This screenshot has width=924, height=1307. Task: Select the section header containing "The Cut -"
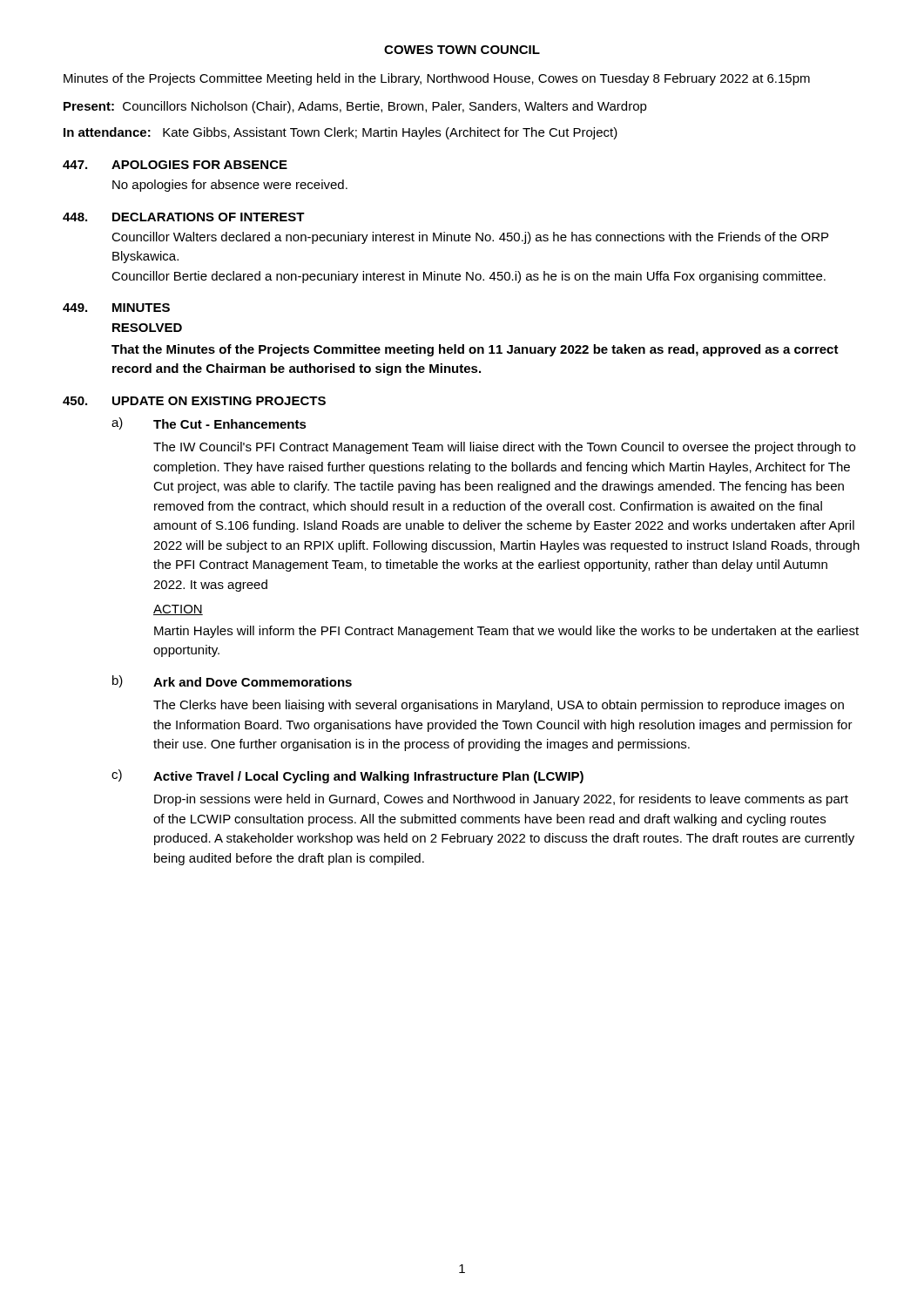(230, 424)
